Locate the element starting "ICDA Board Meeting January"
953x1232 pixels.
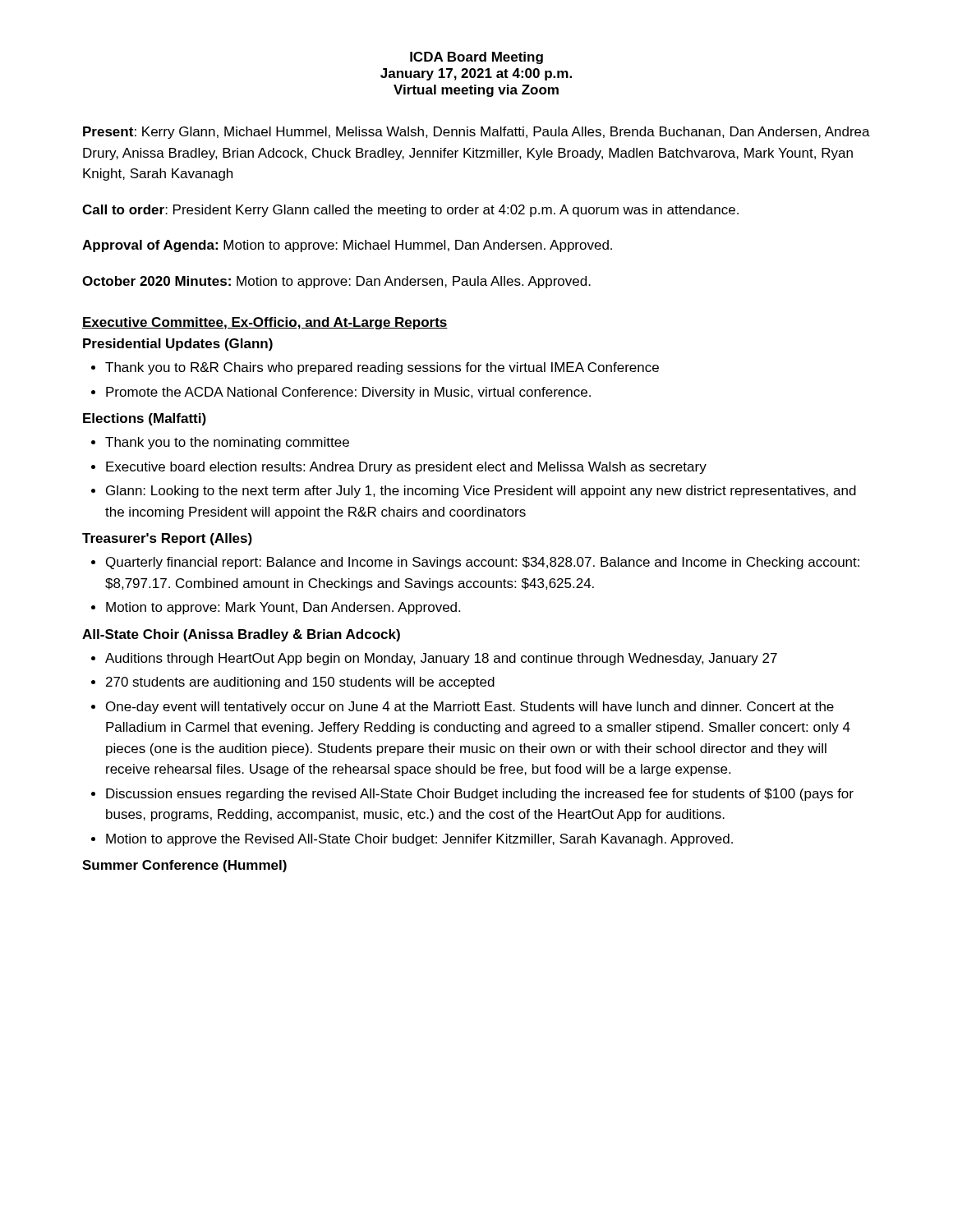coord(476,74)
